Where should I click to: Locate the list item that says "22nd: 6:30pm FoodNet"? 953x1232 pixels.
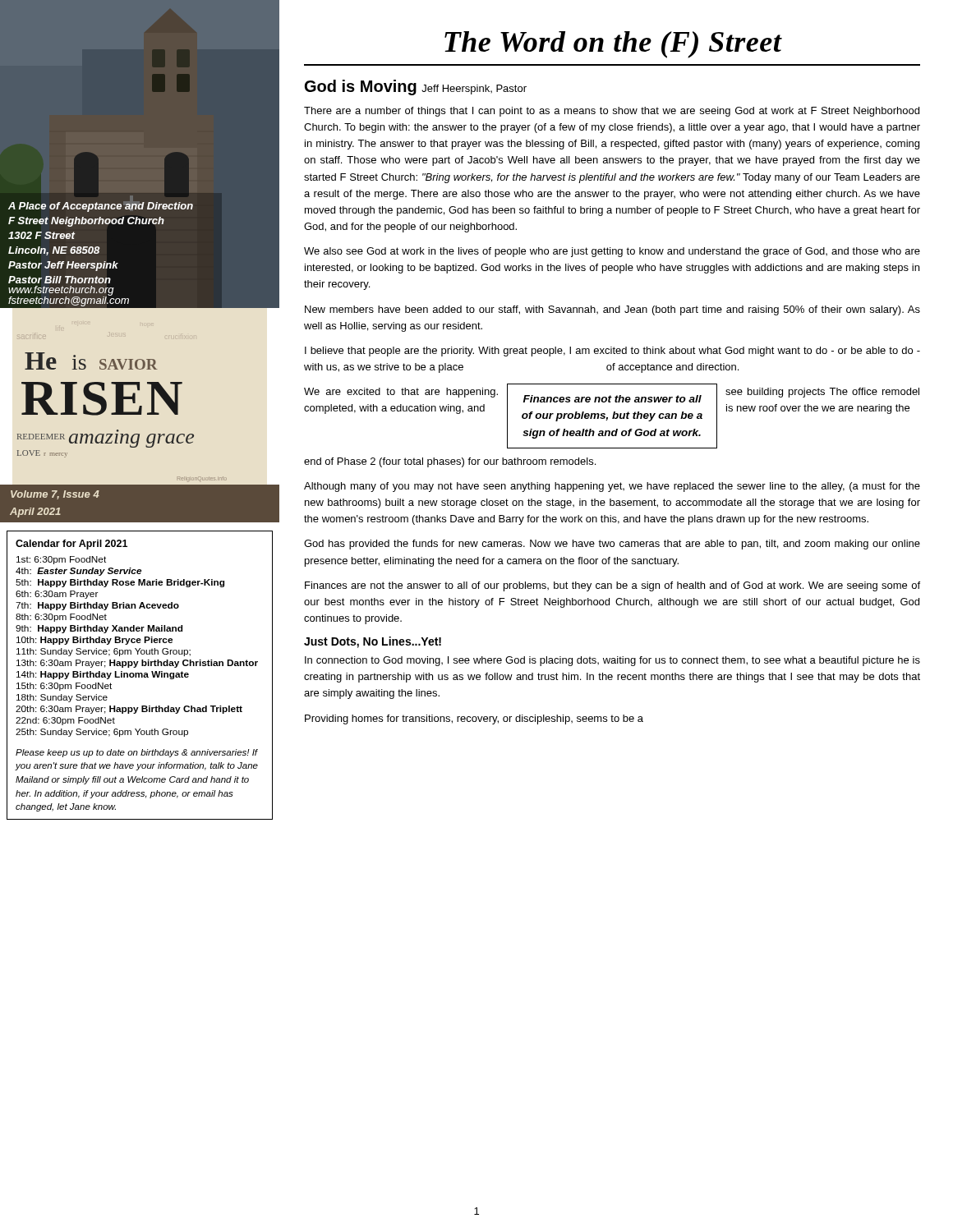pos(65,720)
